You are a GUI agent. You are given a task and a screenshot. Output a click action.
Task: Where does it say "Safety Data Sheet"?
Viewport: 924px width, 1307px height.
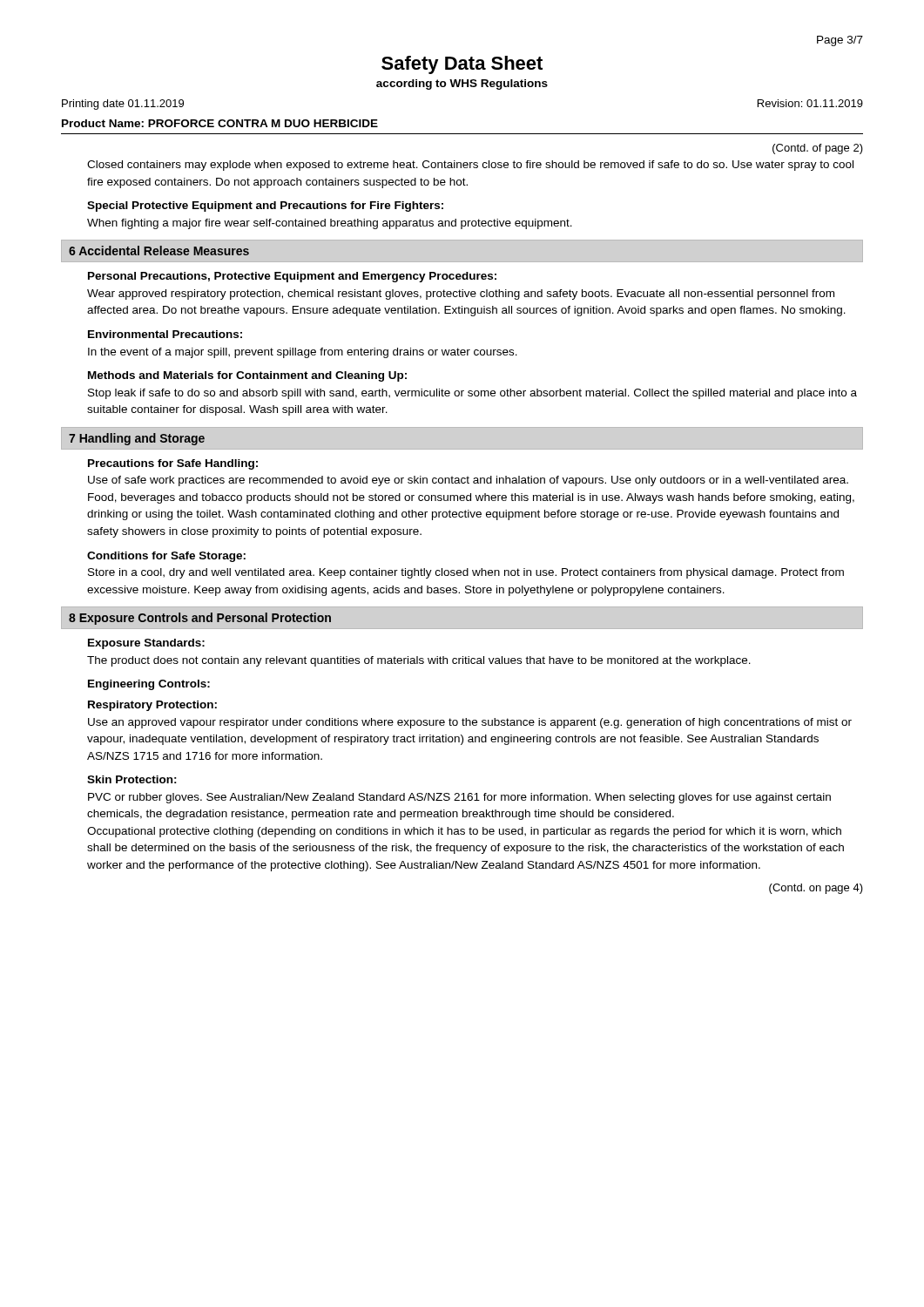462,63
